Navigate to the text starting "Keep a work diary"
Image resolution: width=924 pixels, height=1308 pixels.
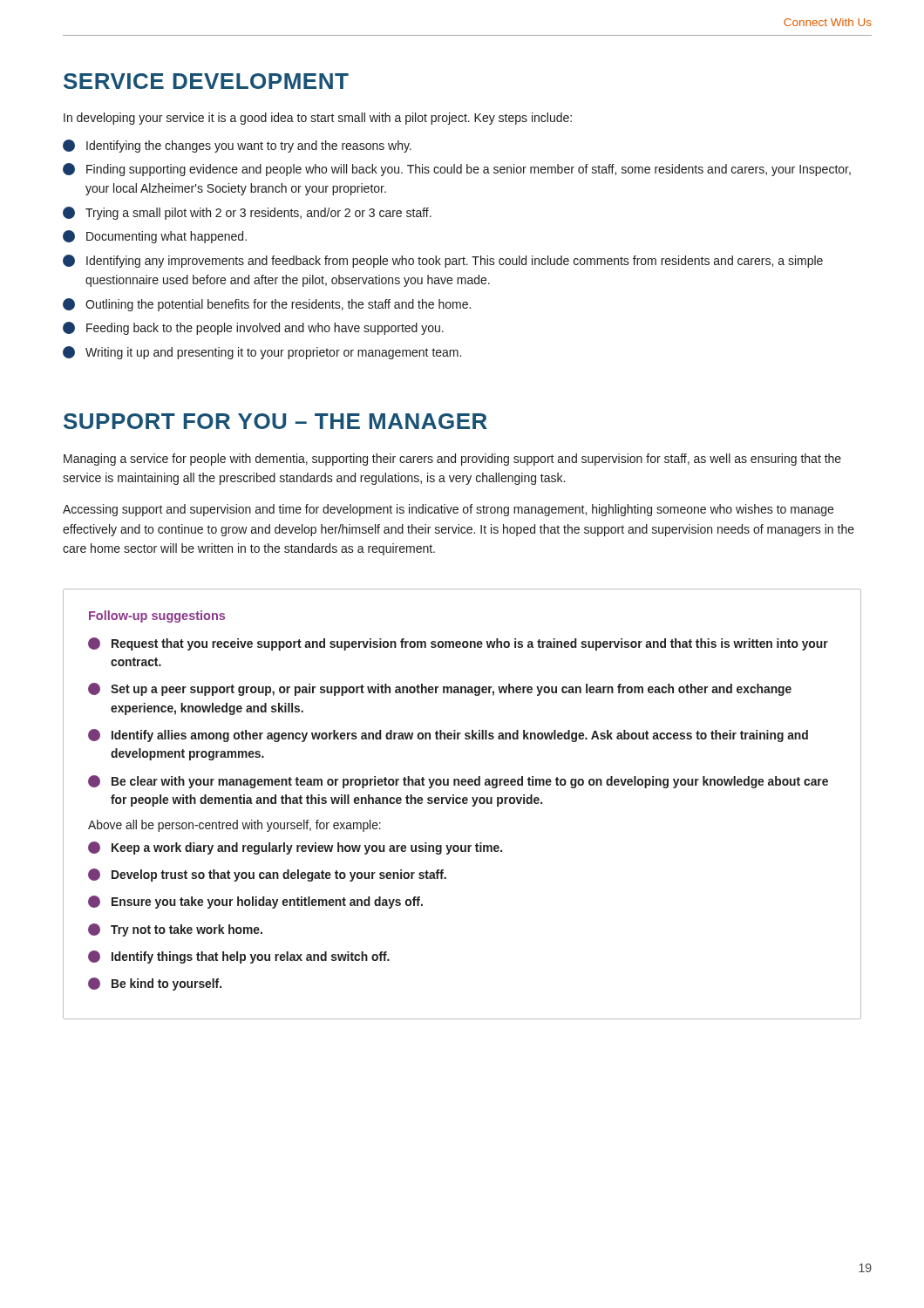[296, 848]
